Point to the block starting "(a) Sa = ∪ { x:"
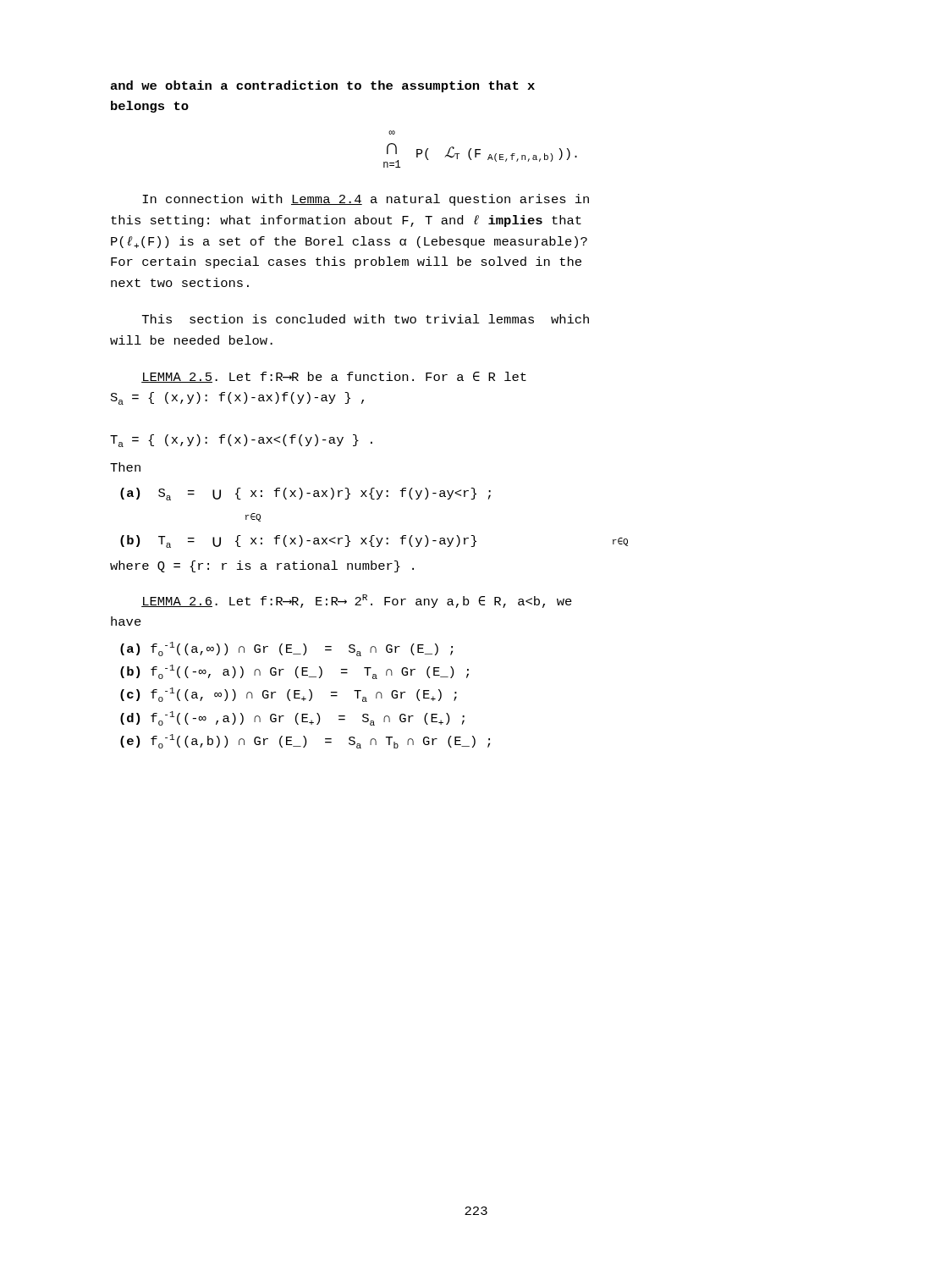The height and width of the screenshot is (1270, 952). click(306, 504)
